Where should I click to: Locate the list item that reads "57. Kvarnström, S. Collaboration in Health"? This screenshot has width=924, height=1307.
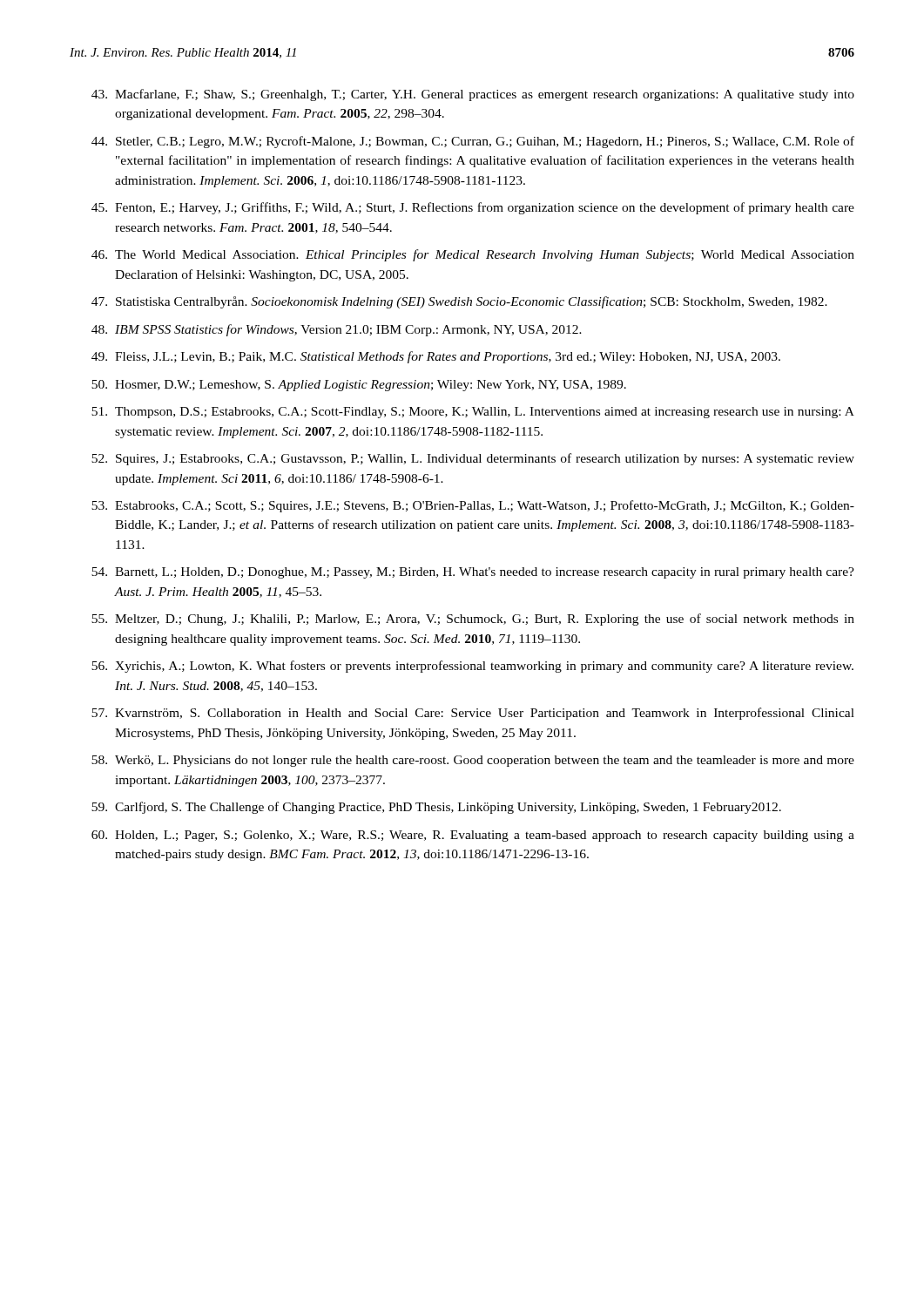[462, 723]
